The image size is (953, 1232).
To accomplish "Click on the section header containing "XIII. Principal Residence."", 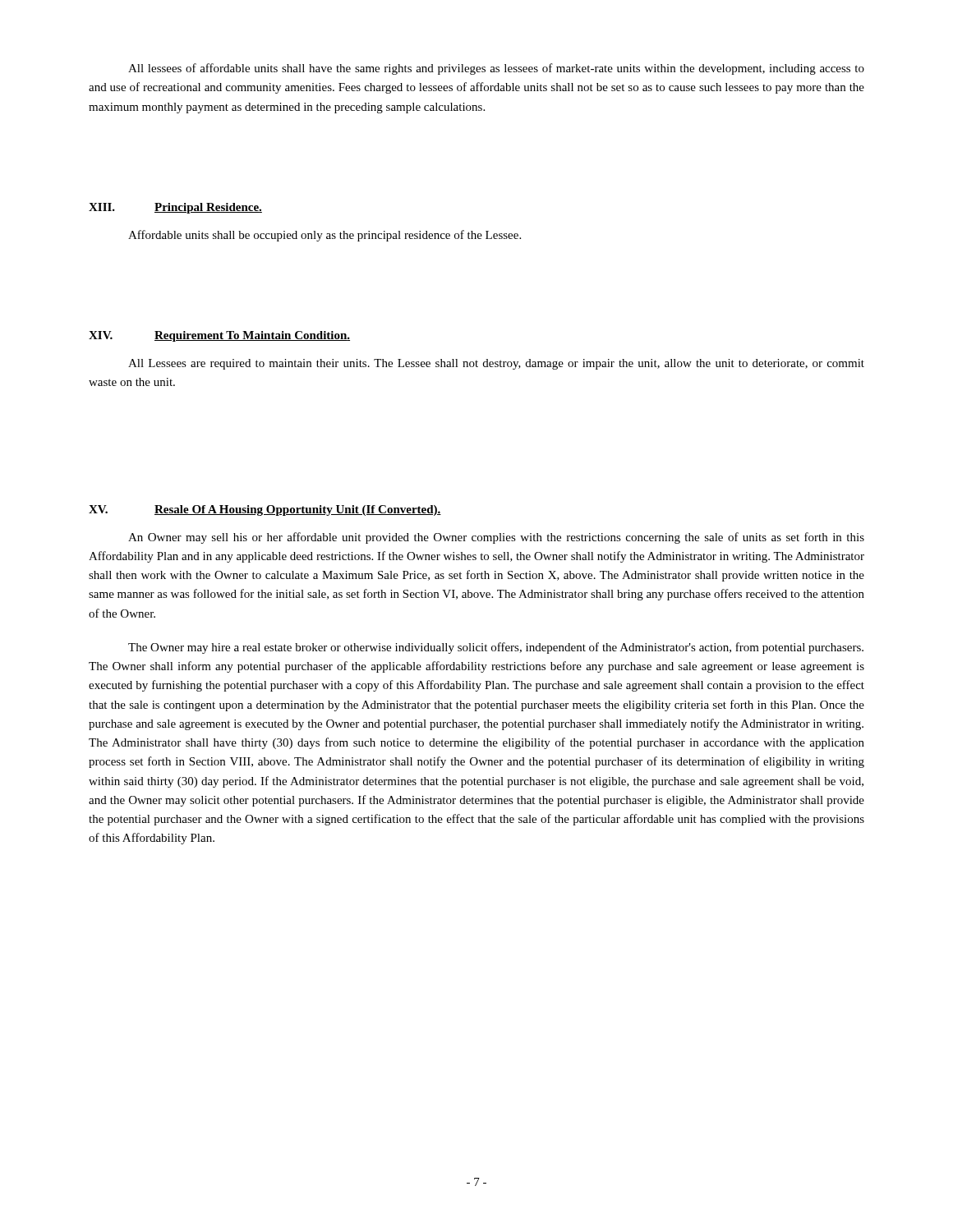I will coord(175,207).
